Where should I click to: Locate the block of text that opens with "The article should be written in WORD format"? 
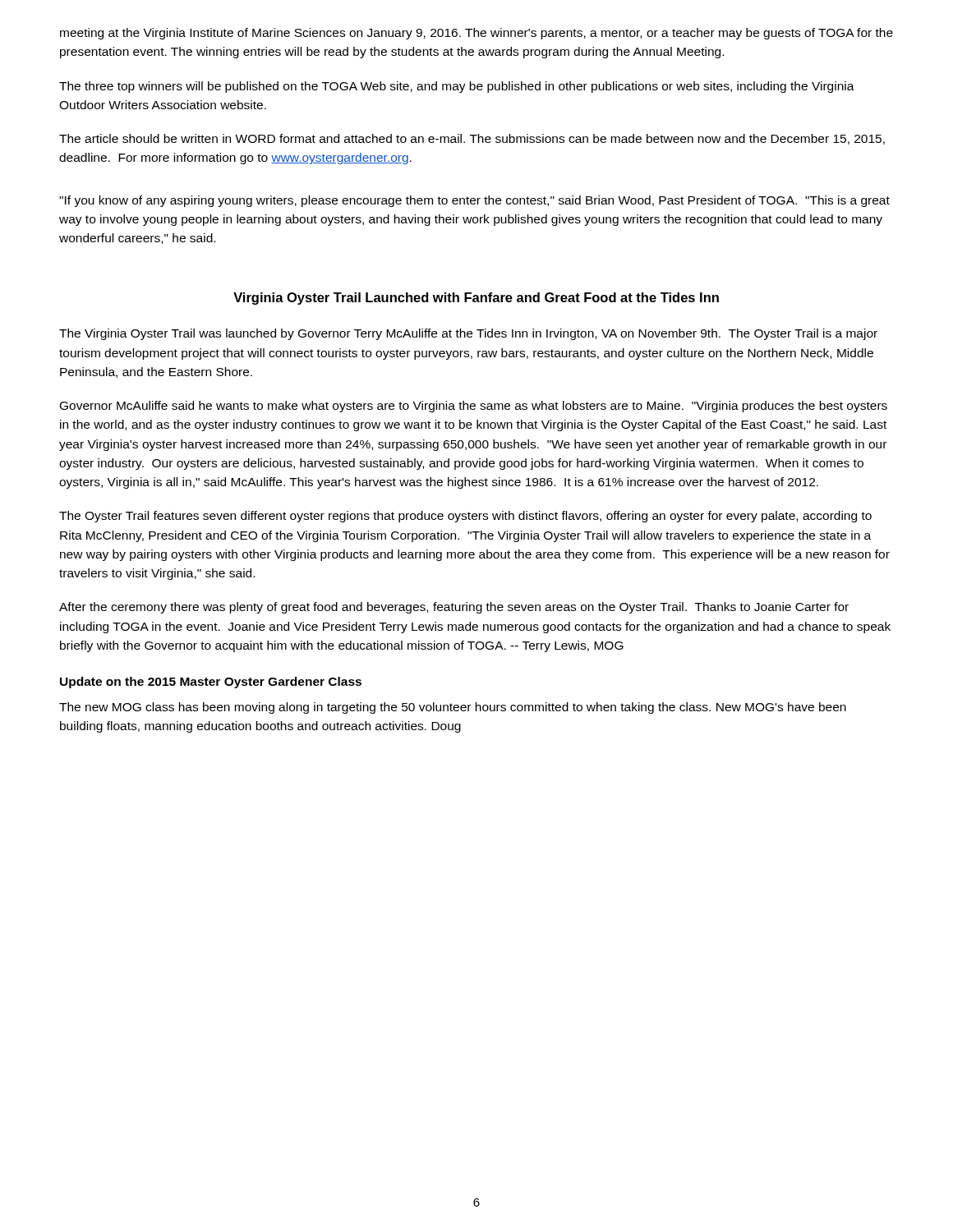tap(472, 148)
